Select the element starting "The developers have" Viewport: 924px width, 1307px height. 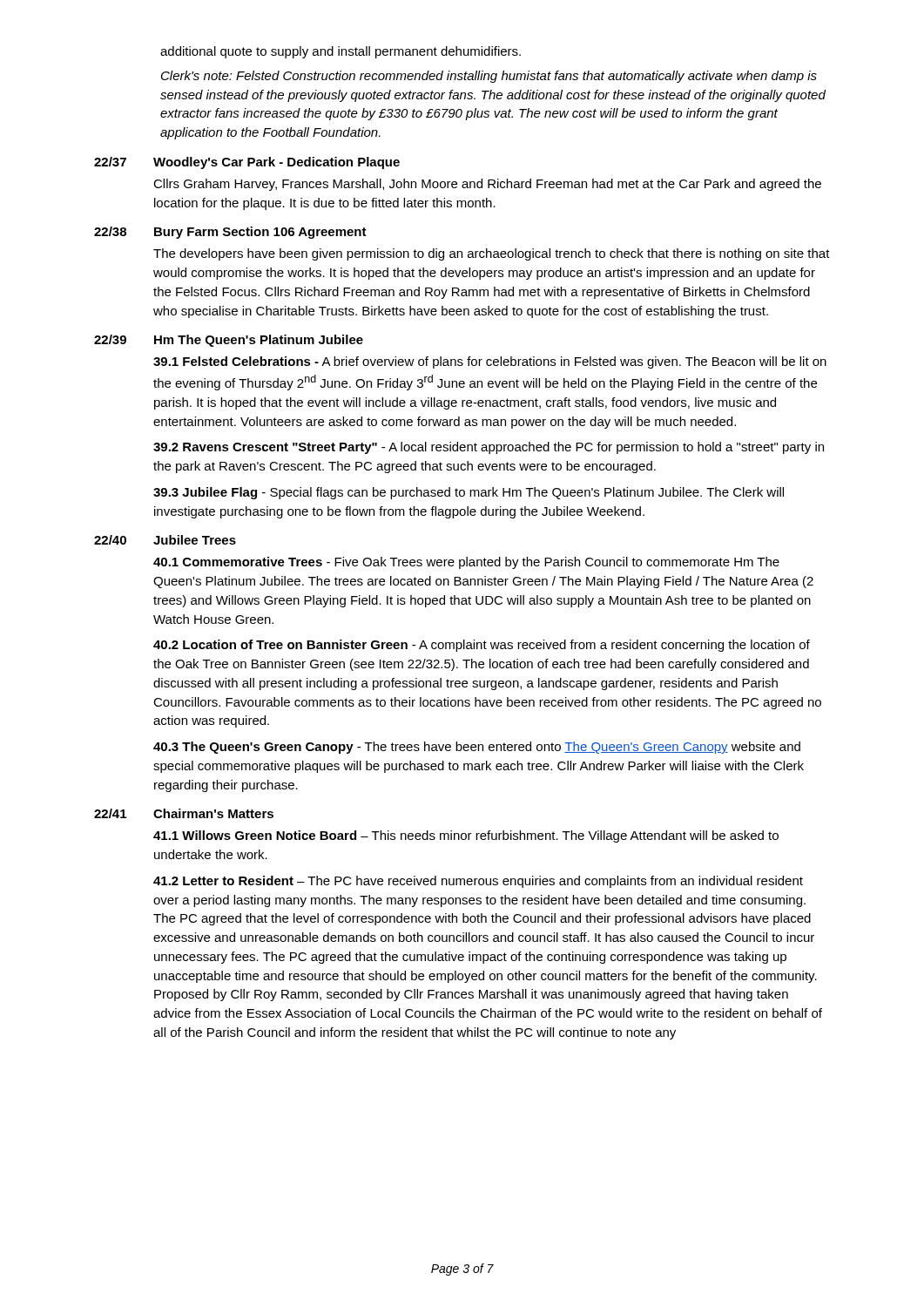click(x=491, y=282)
